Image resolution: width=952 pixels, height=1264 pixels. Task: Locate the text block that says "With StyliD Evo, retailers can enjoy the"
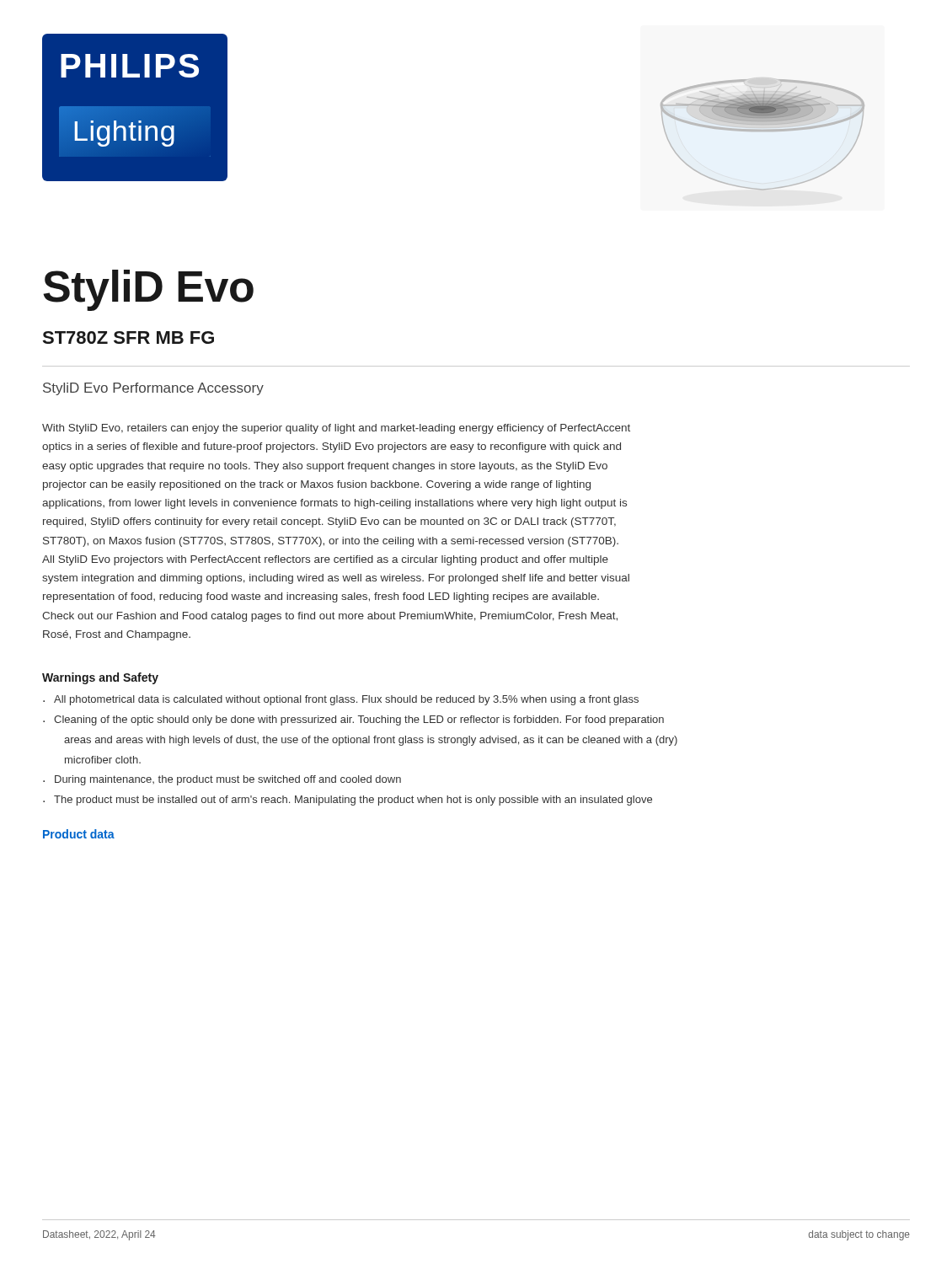click(337, 531)
